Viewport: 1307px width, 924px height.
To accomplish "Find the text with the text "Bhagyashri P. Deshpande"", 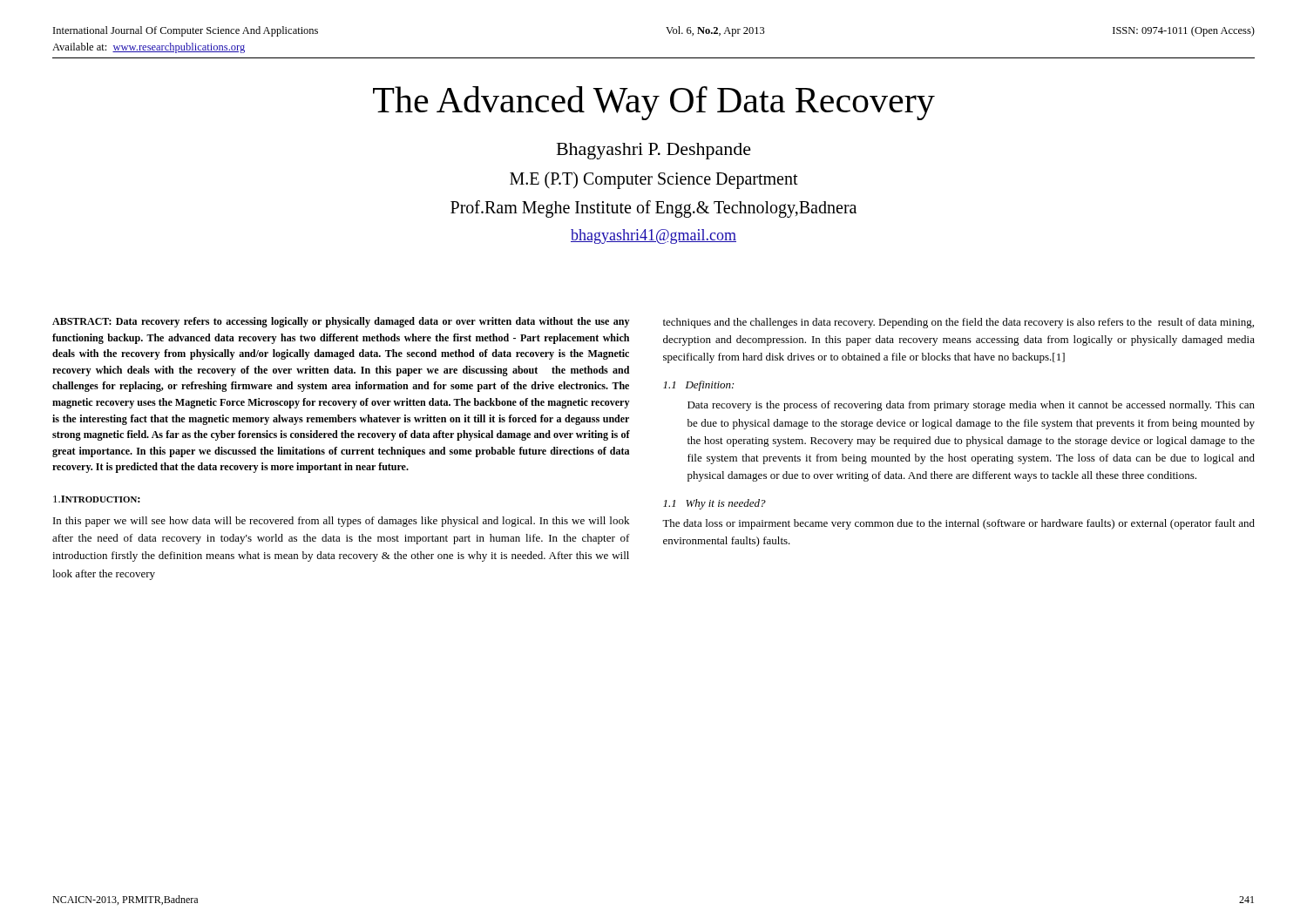I will click(x=654, y=149).
